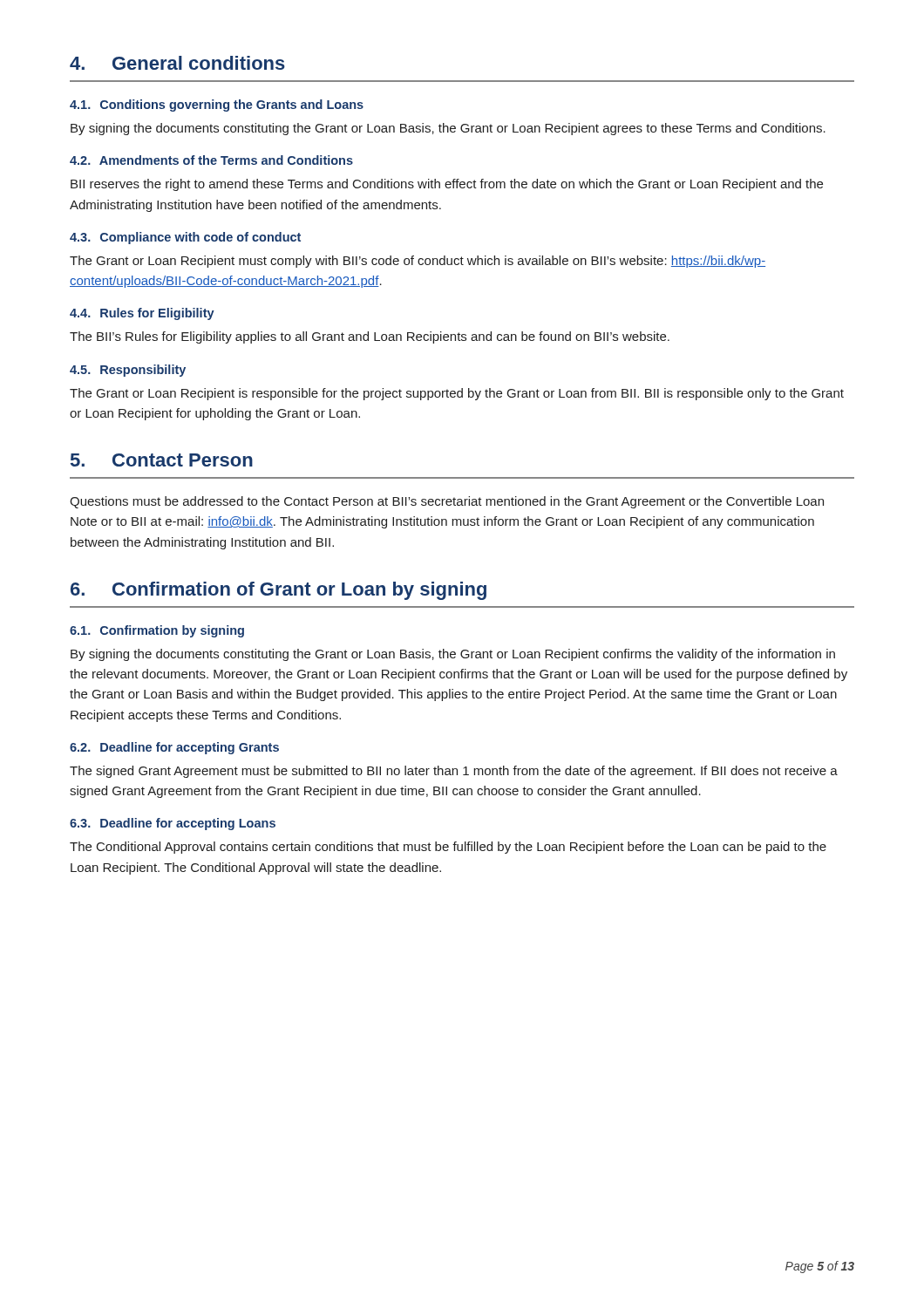
Task: Find the title that says "6. Confirmation of Grant or"
Action: tap(462, 593)
